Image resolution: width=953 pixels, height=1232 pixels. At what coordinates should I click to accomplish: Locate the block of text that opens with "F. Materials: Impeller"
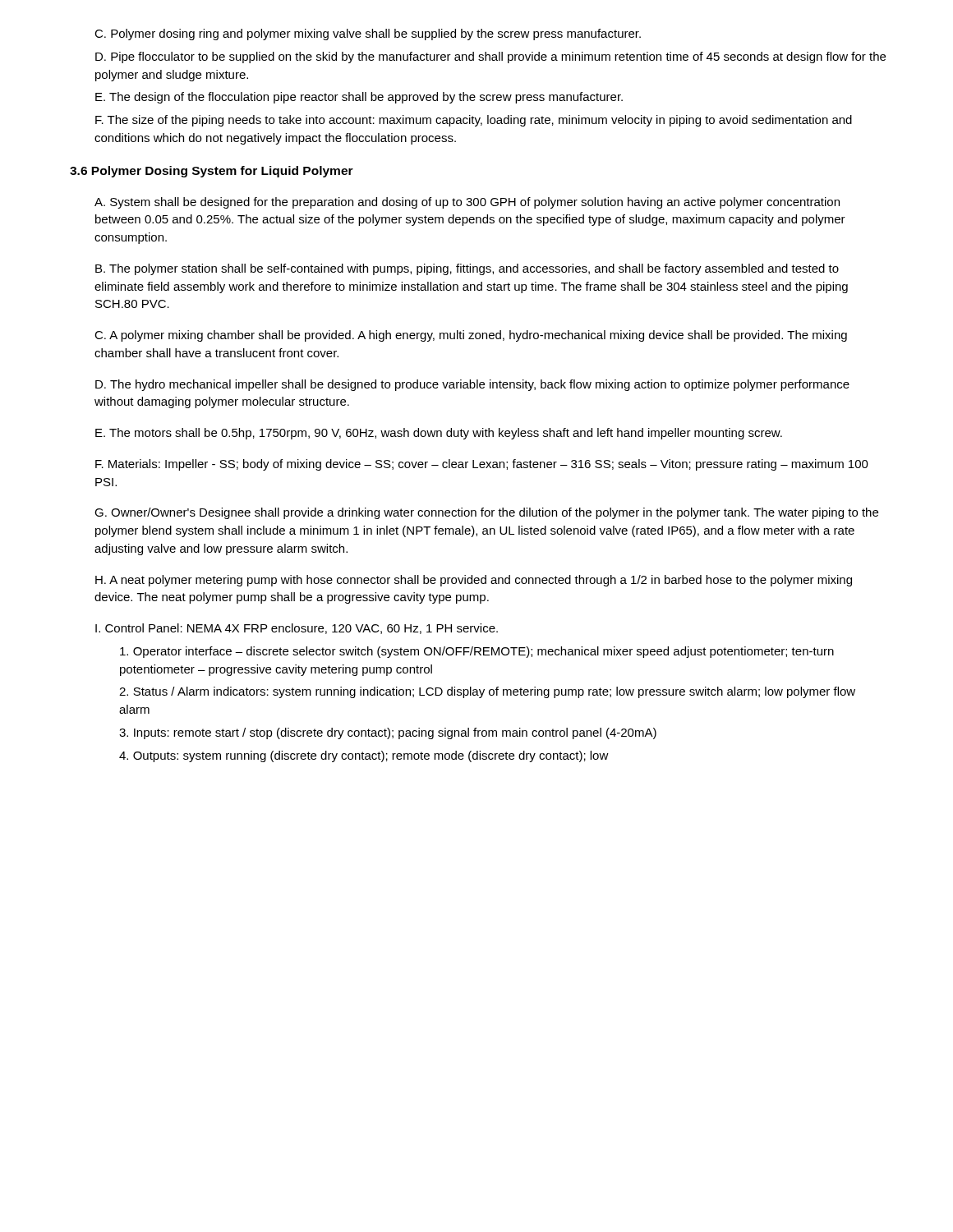point(481,472)
